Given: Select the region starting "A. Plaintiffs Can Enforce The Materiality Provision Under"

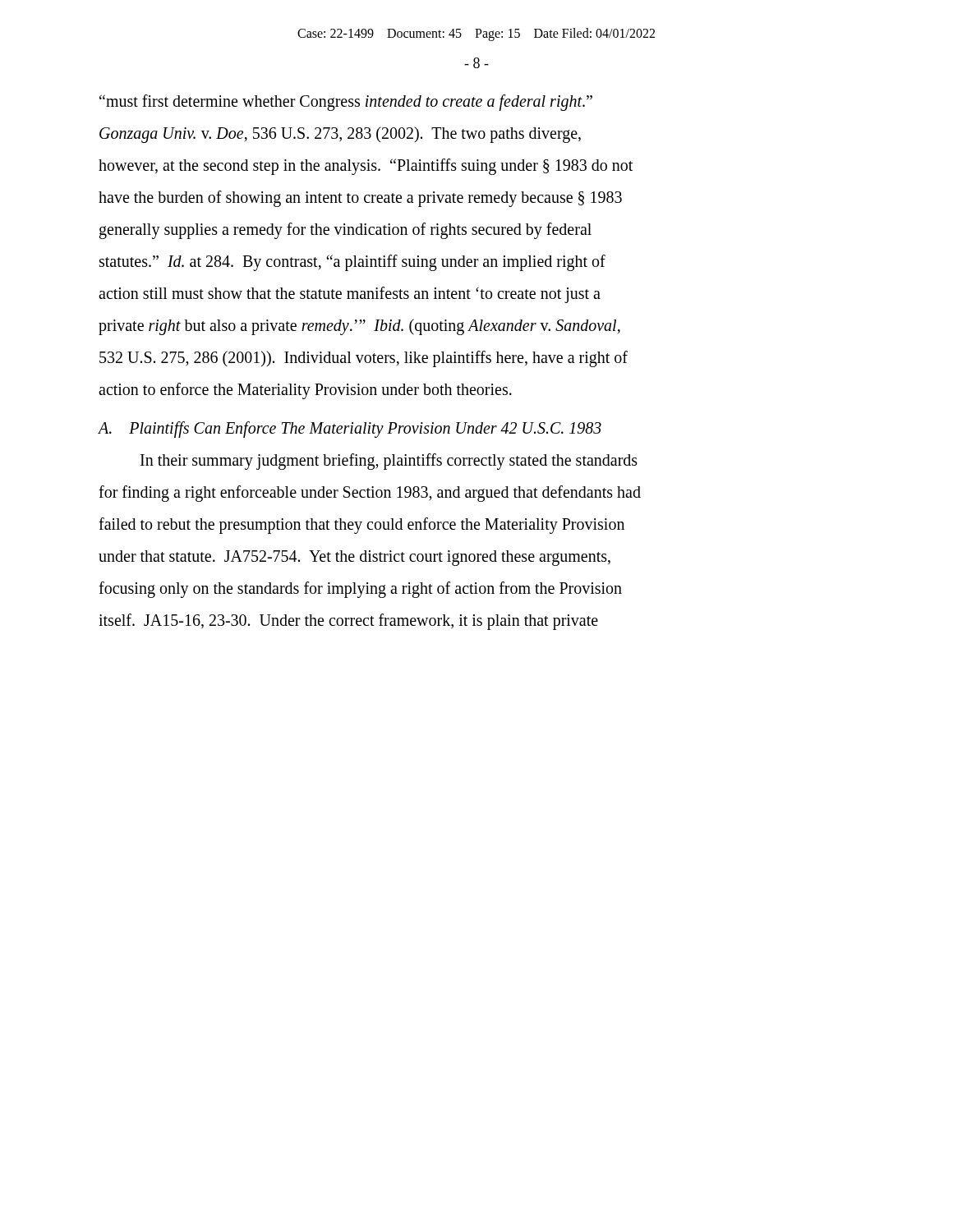Looking at the screenshot, I should point(350,428).
